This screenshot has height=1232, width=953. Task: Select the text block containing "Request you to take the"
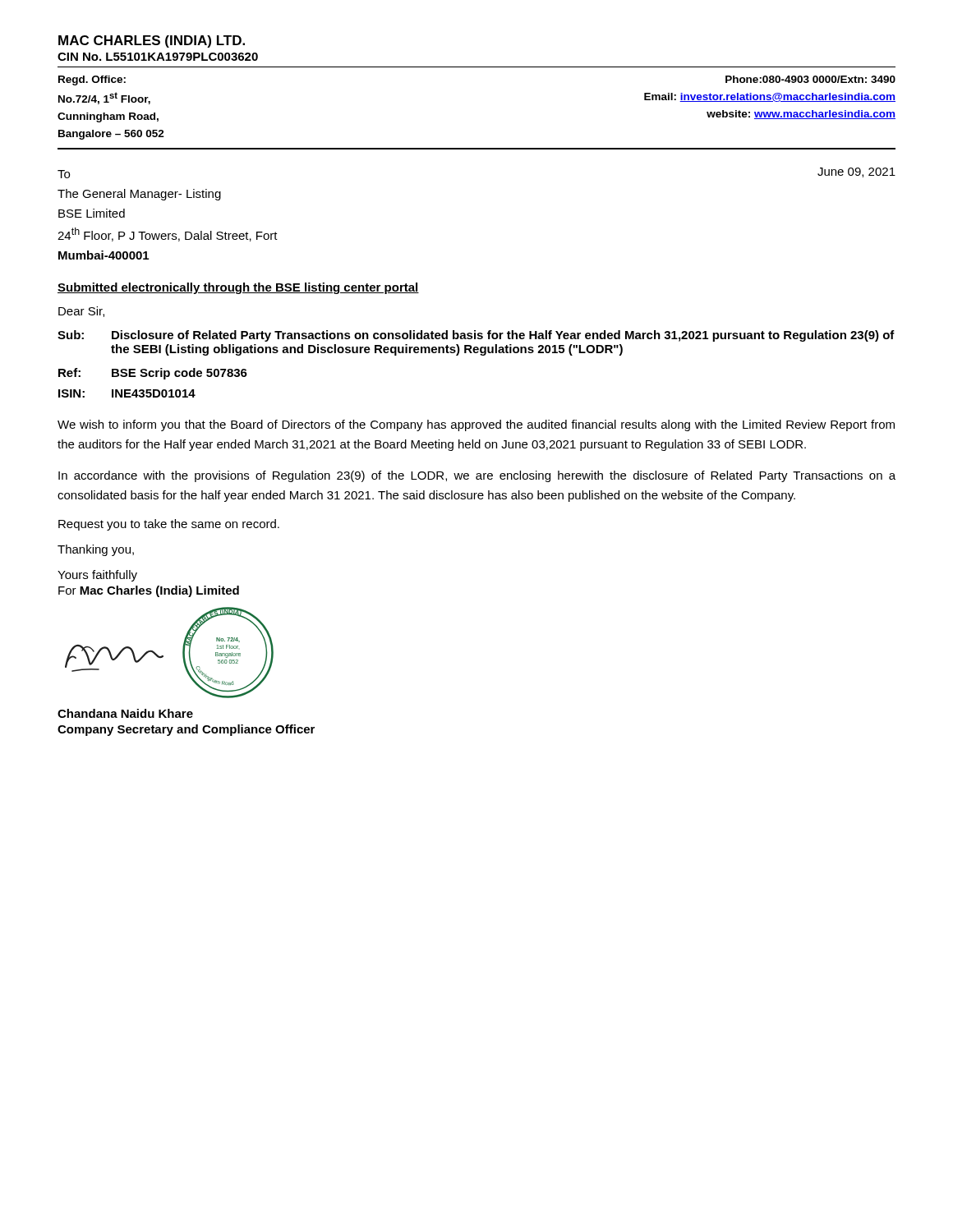coord(169,524)
